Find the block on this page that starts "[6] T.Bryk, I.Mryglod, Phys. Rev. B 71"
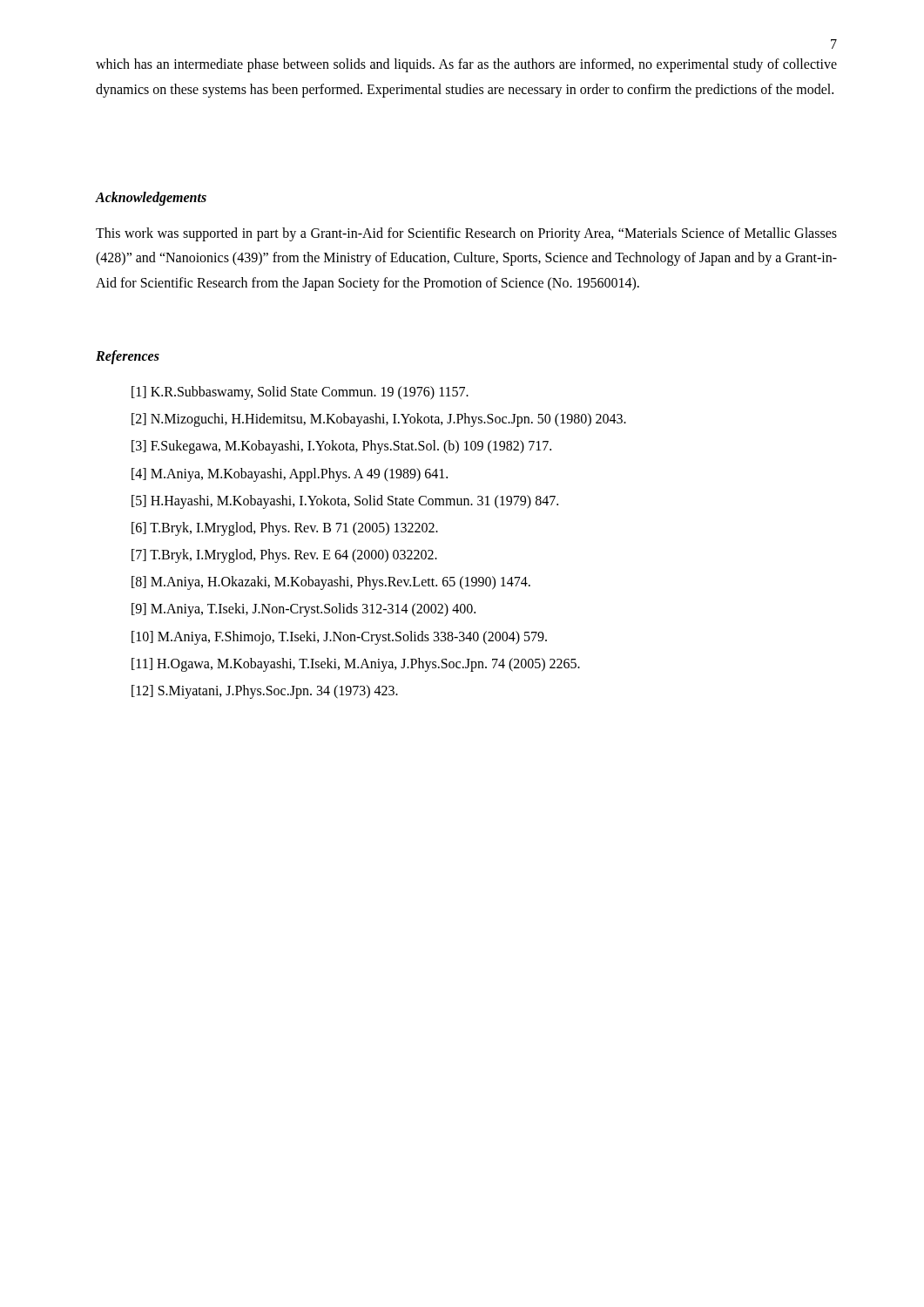Screen dimensions: 1307x924 (x=285, y=528)
